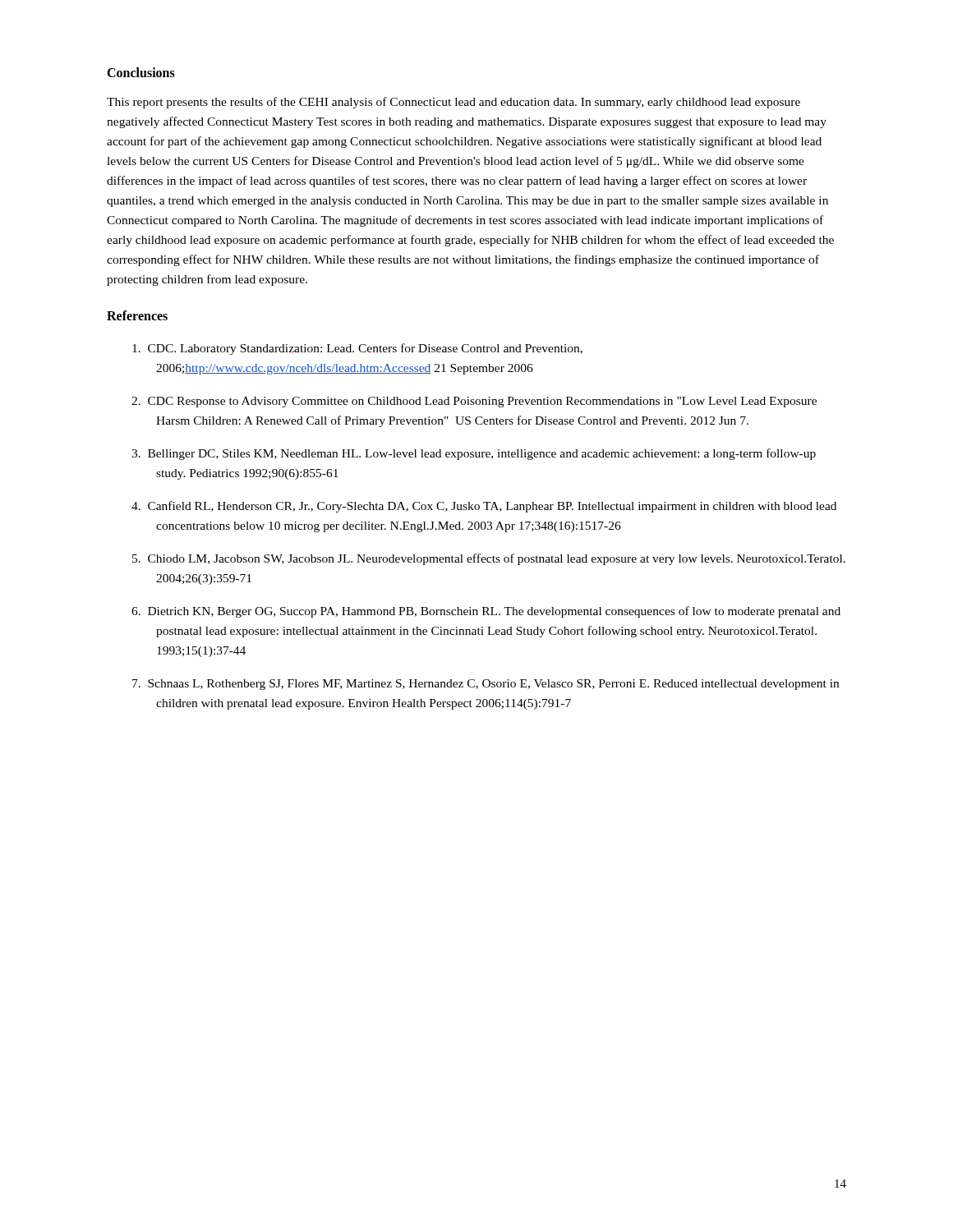The height and width of the screenshot is (1232, 953).
Task: Locate the block of text that opens with "This report presents the"
Action: point(471,190)
